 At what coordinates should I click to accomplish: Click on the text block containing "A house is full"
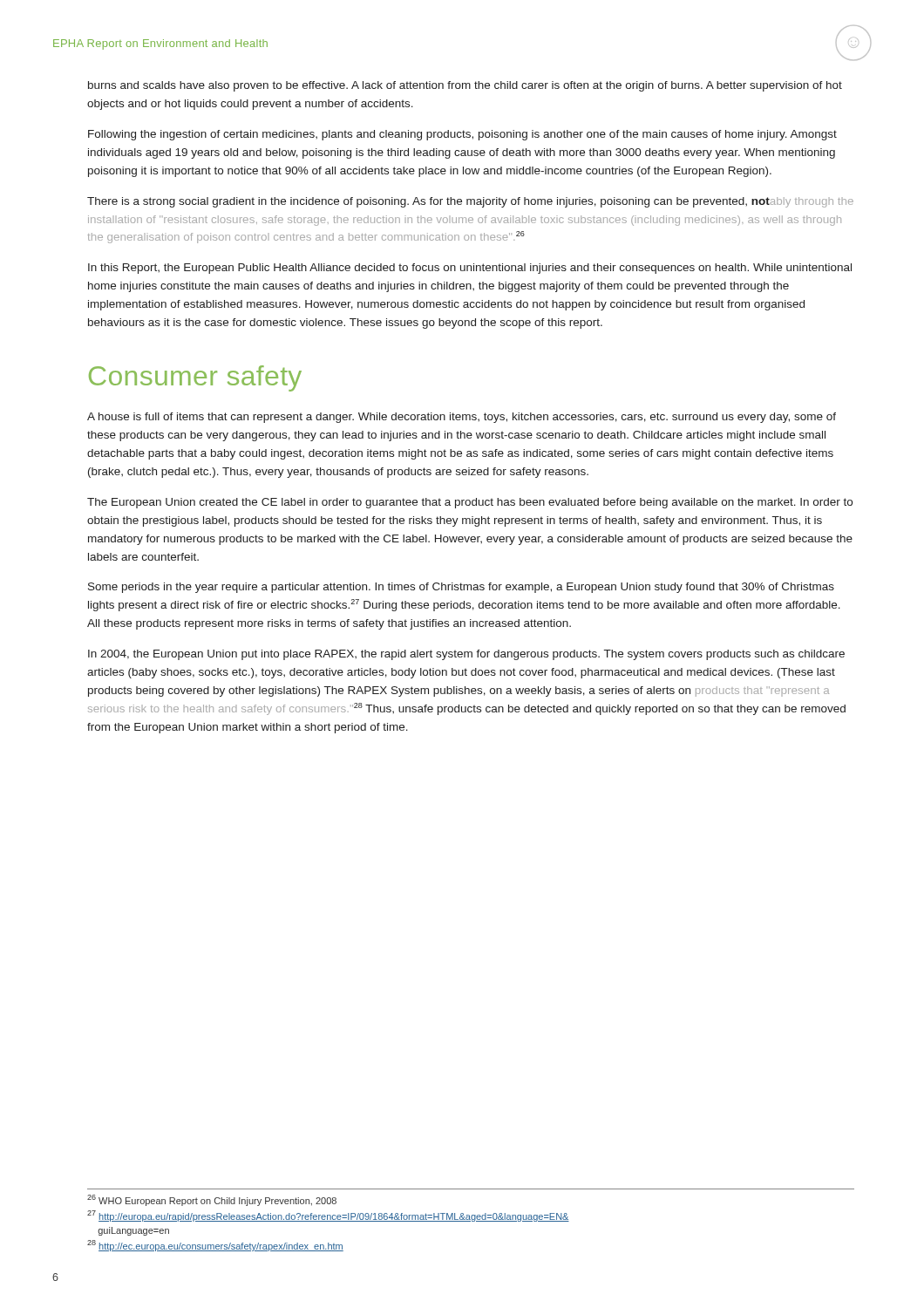tap(461, 444)
